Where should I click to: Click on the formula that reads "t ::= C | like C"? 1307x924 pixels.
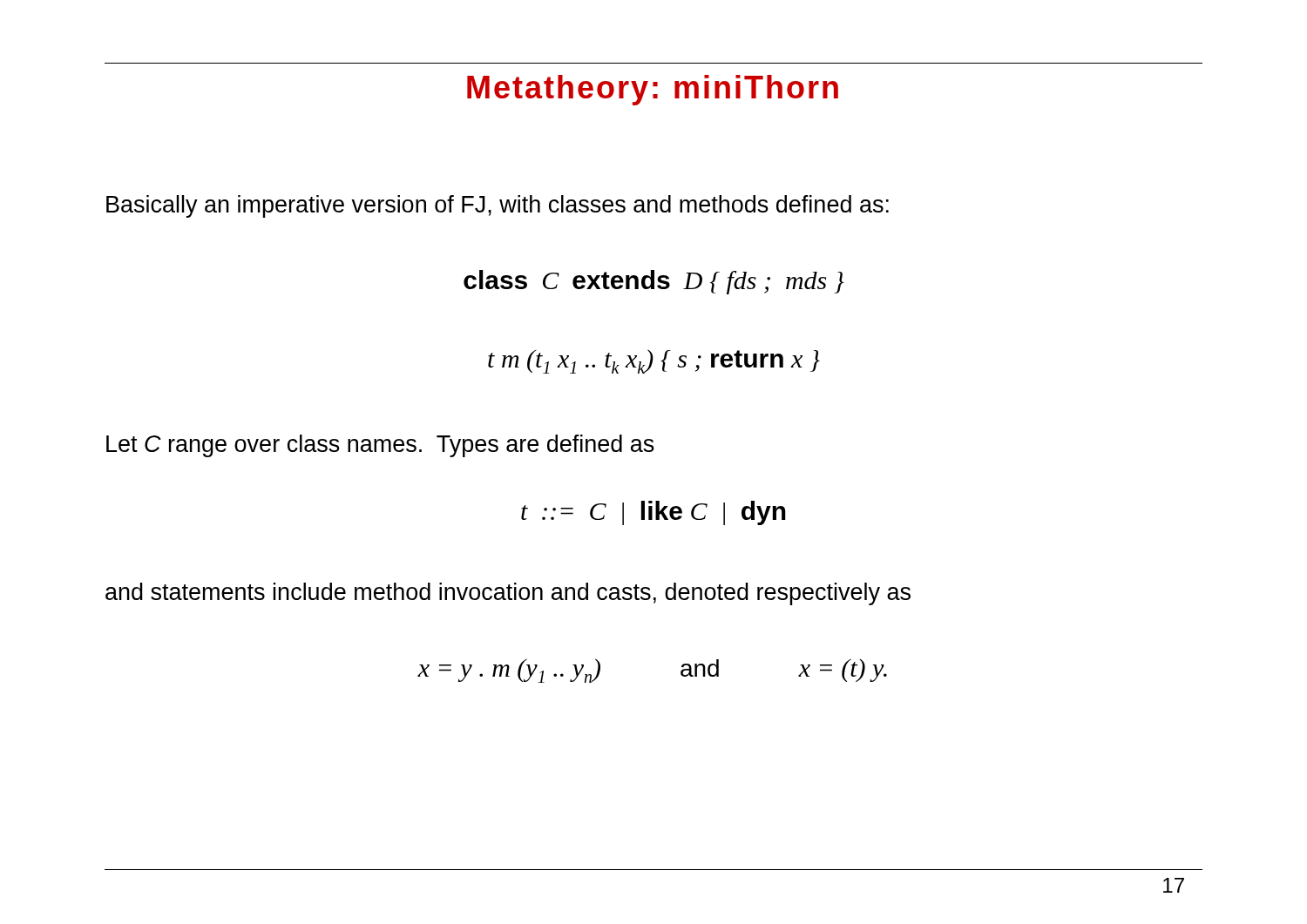(x=654, y=511)
